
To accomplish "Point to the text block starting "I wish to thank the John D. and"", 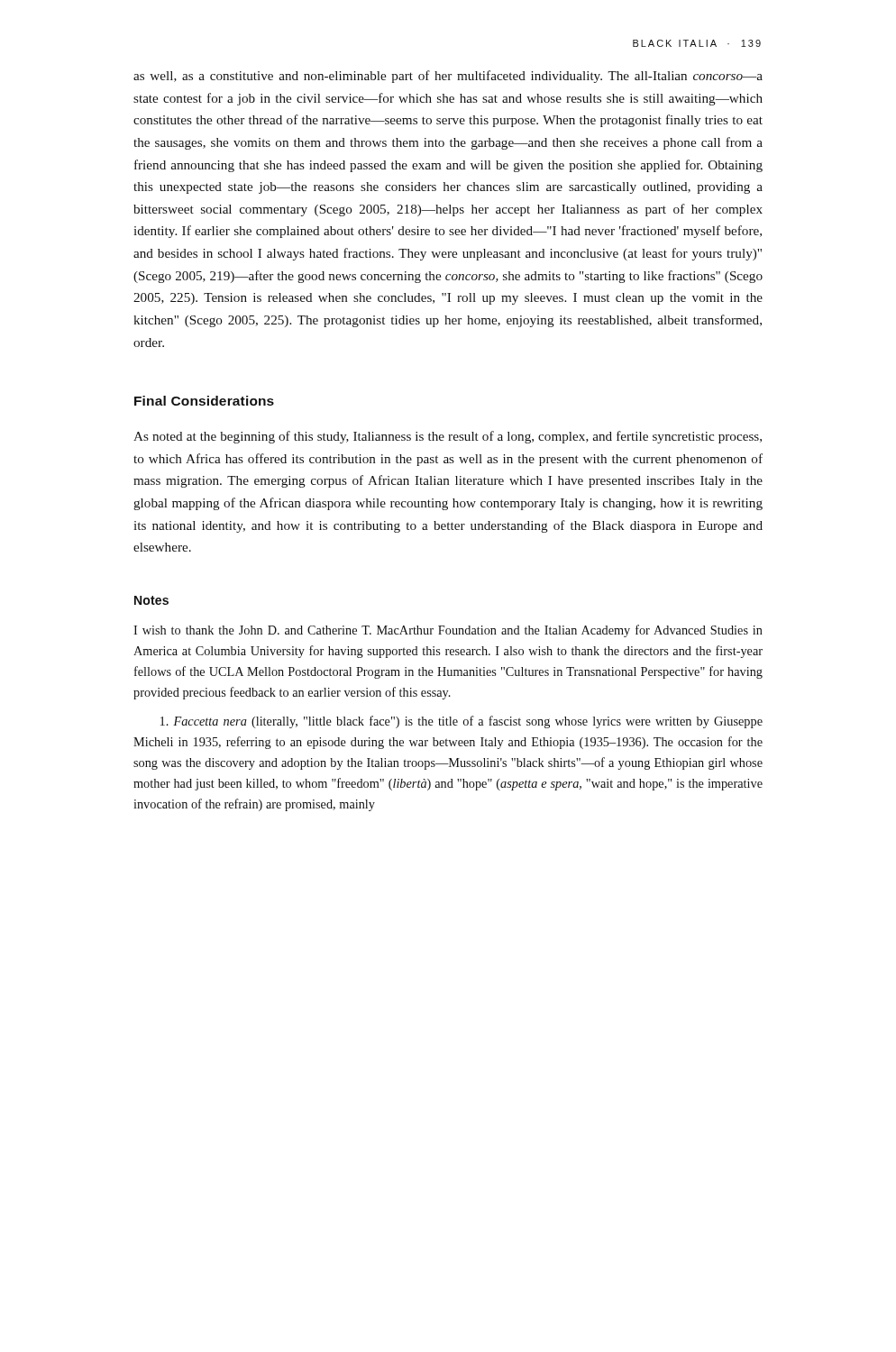I will (448, 661).
